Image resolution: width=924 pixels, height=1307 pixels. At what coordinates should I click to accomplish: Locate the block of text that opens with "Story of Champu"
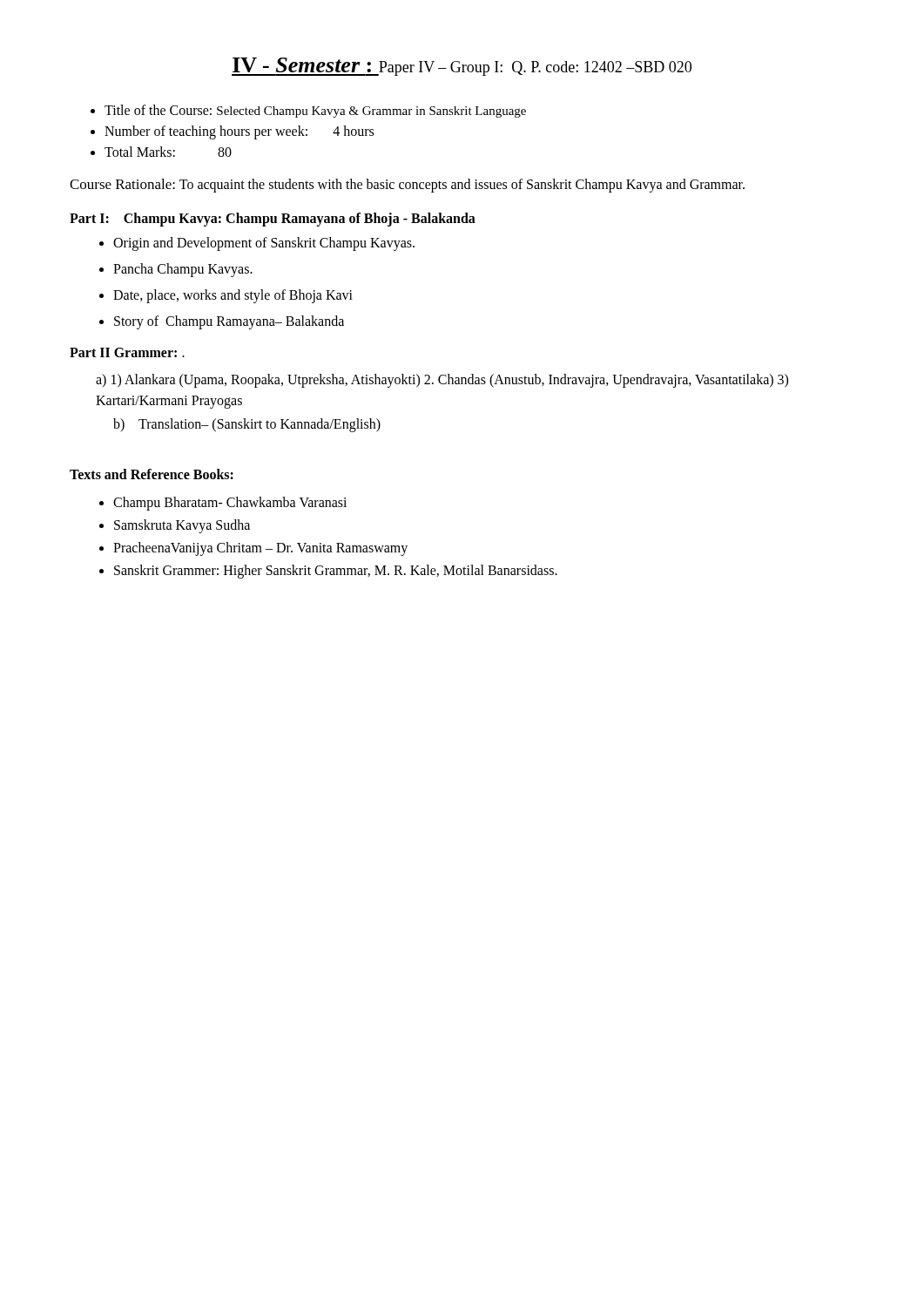[229, 321]
